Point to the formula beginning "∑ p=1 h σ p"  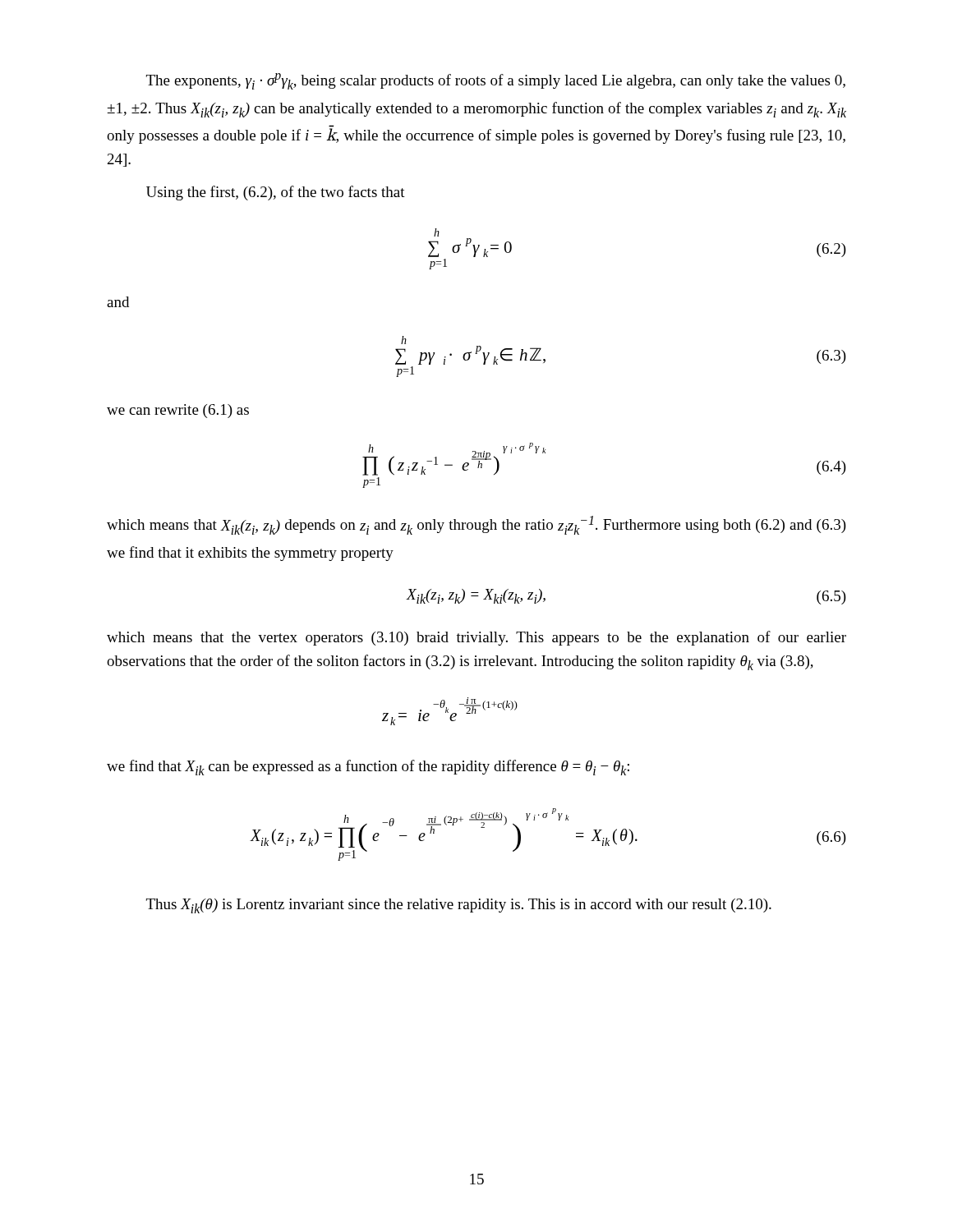tap(476, 249)
